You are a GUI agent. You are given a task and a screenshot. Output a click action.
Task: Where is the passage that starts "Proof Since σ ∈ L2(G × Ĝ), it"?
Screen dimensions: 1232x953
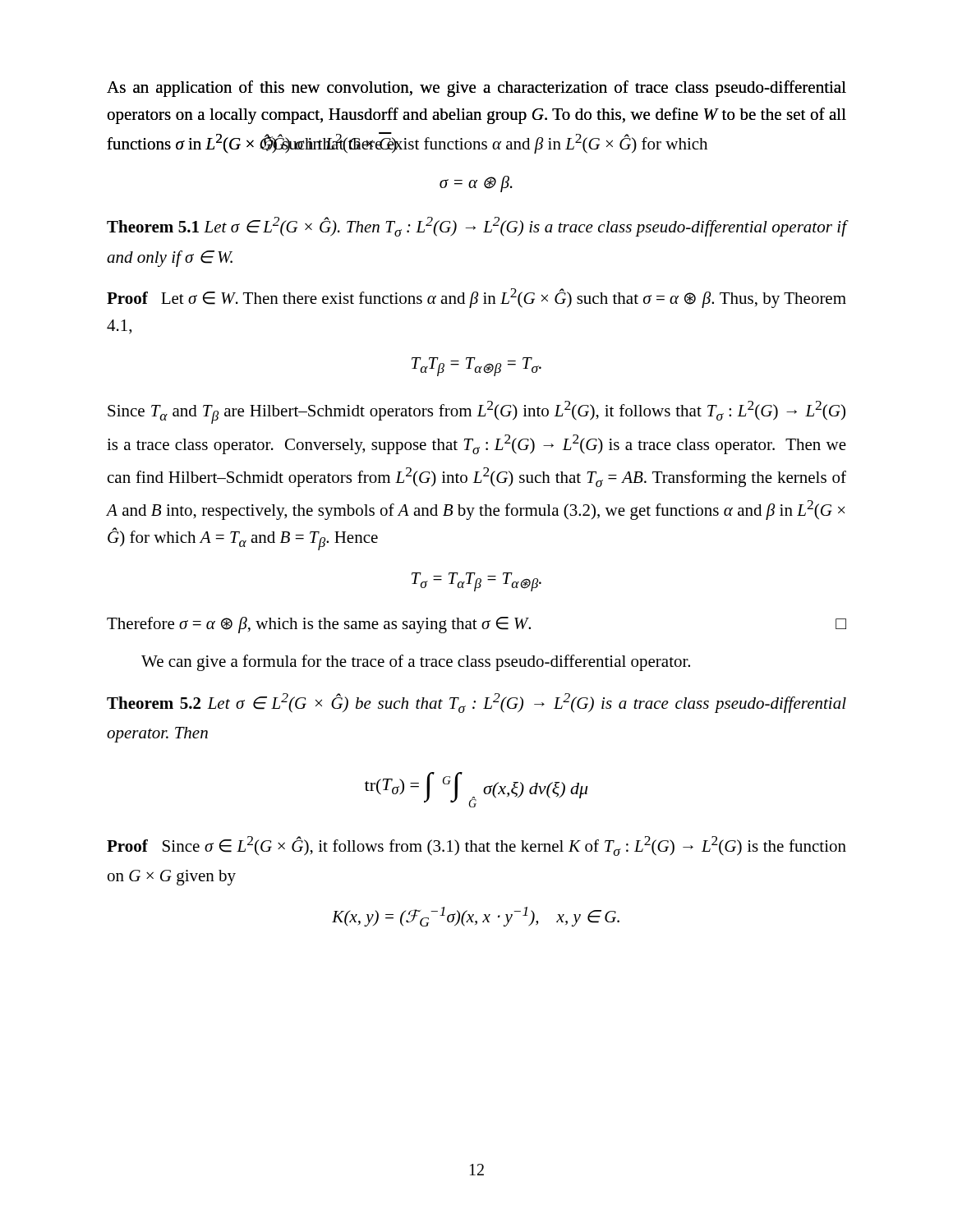(x=476, y=858)
